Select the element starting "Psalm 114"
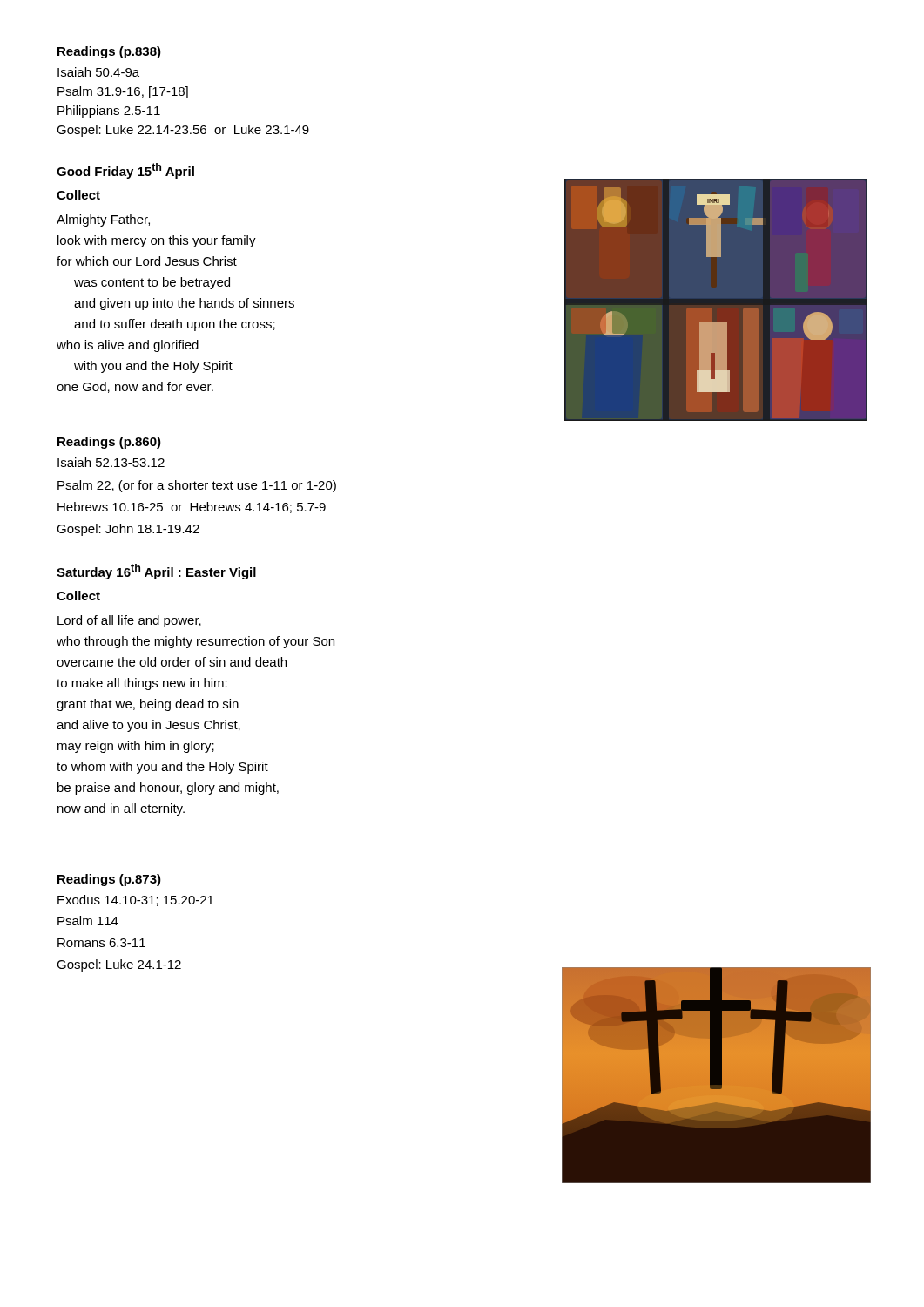The image size is (924, 1307). 88,921
